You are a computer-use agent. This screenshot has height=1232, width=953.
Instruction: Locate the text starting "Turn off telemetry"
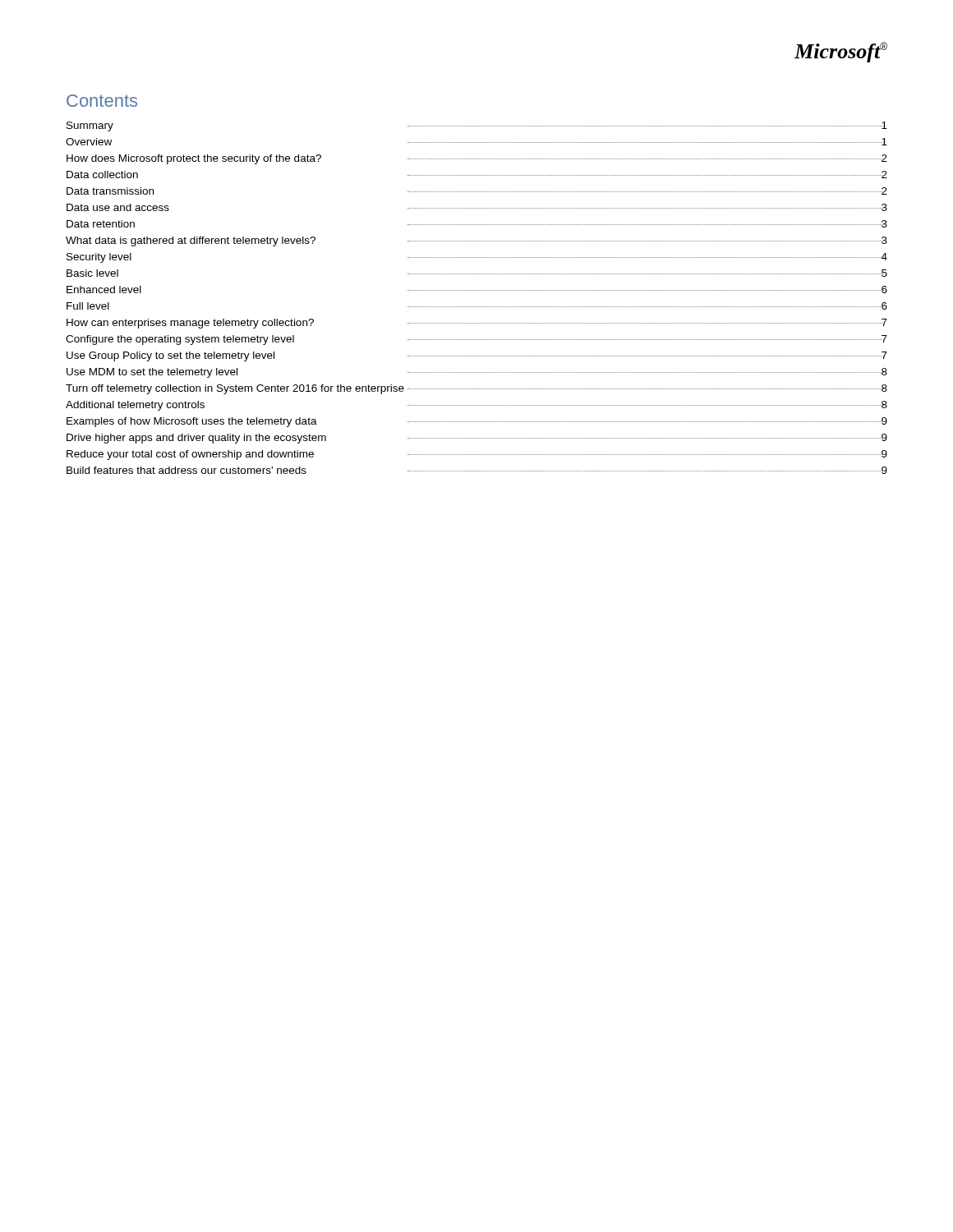(476, 388)
